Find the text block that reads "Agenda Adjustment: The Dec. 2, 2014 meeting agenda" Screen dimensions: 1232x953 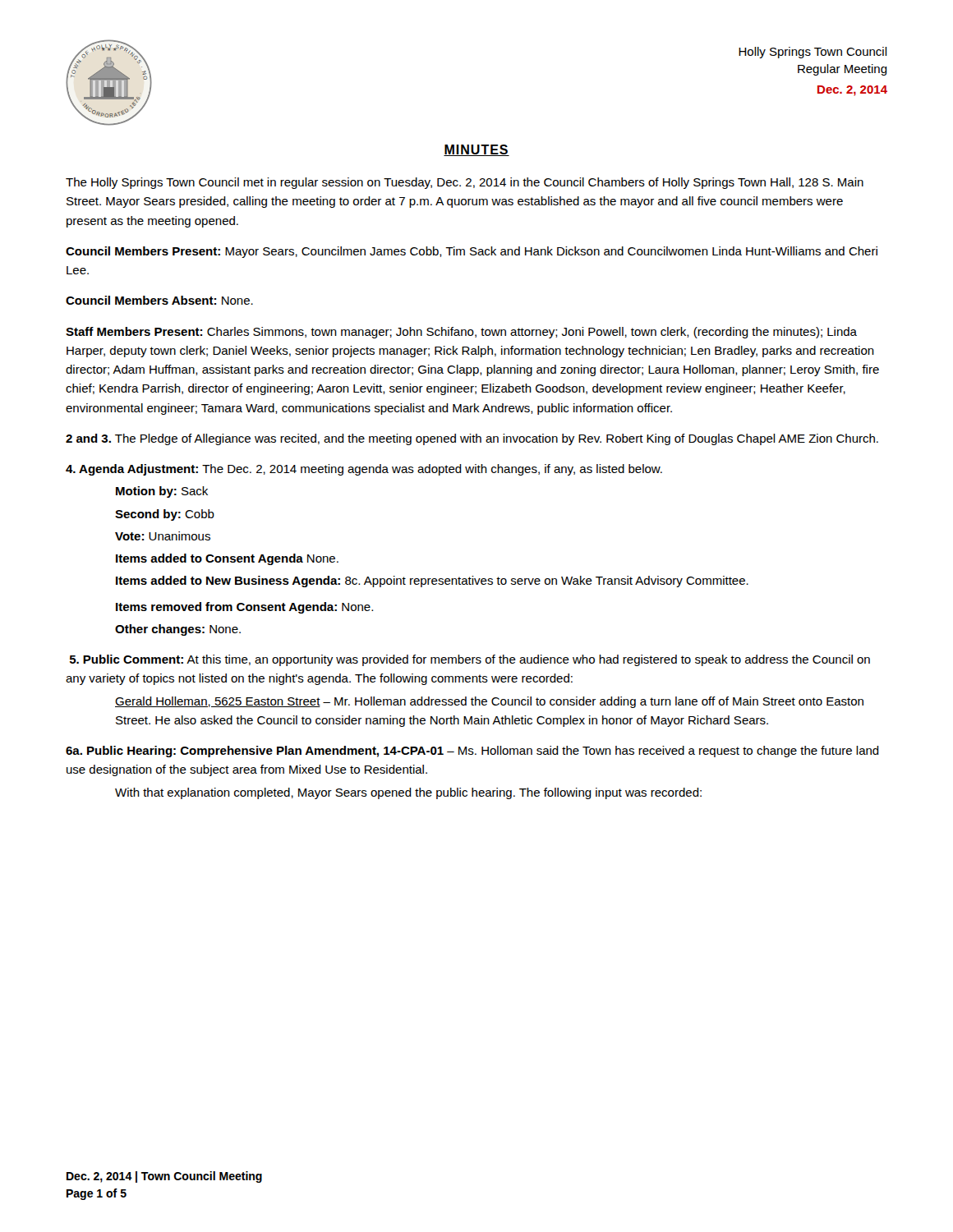tap(364, 469)
